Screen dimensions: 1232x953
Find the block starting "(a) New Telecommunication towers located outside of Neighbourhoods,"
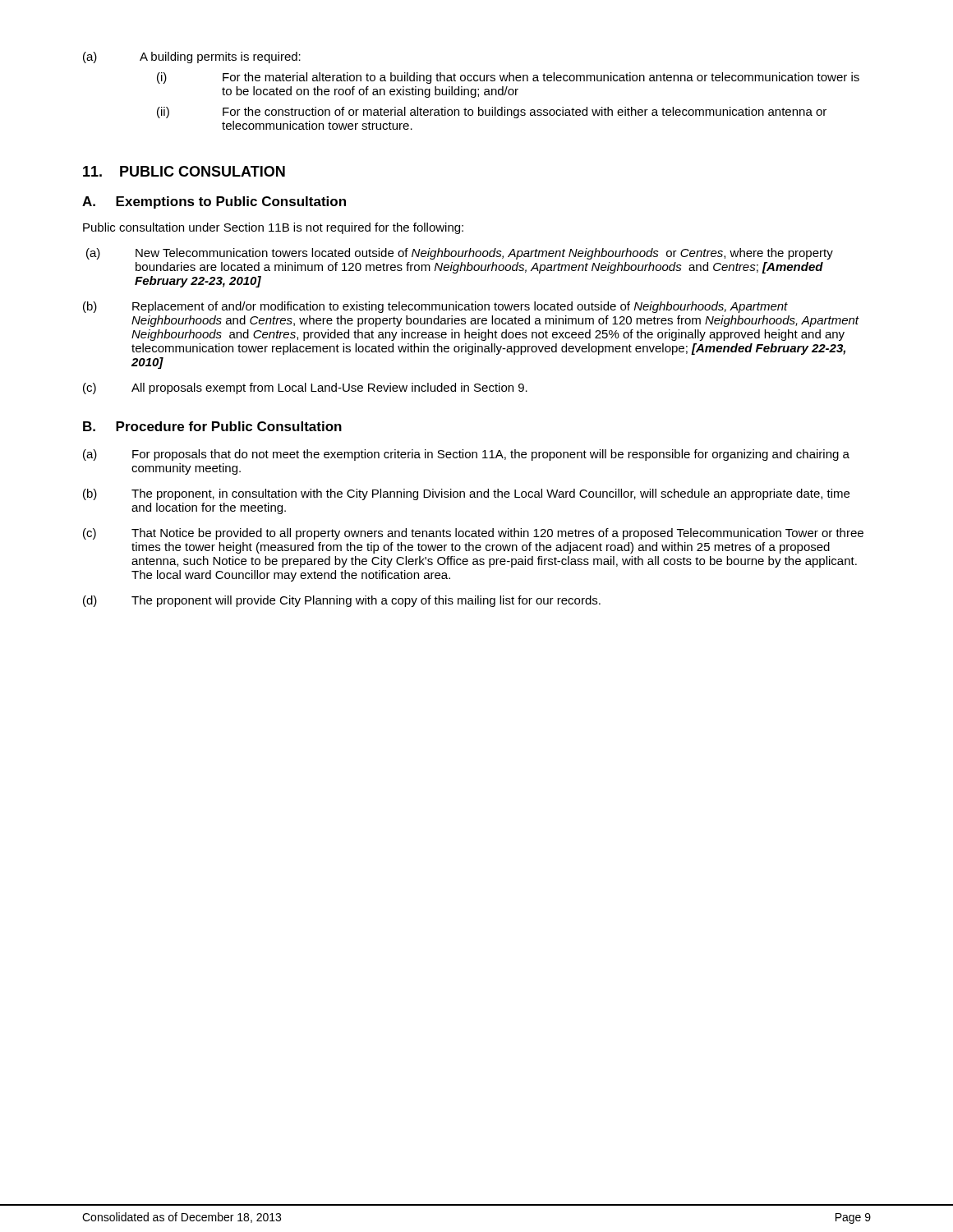pyautogui.click(x=476, y=266)
